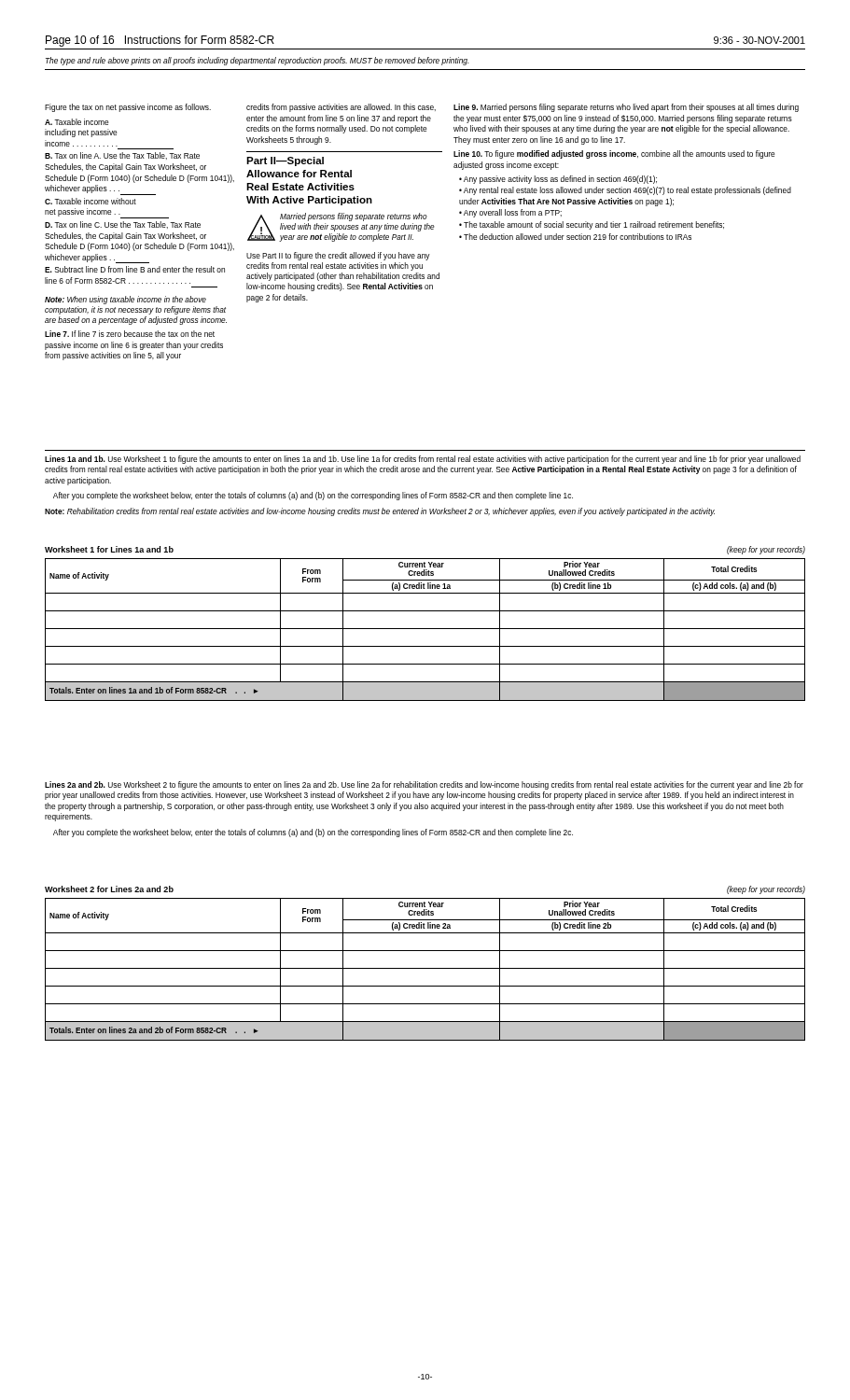850x1400 pixels.
Task: Find "Part II—SpecialAllowance for RentalReal Estate ActivitiesWith Active Participation" on this page
Action: click(309, 180)
